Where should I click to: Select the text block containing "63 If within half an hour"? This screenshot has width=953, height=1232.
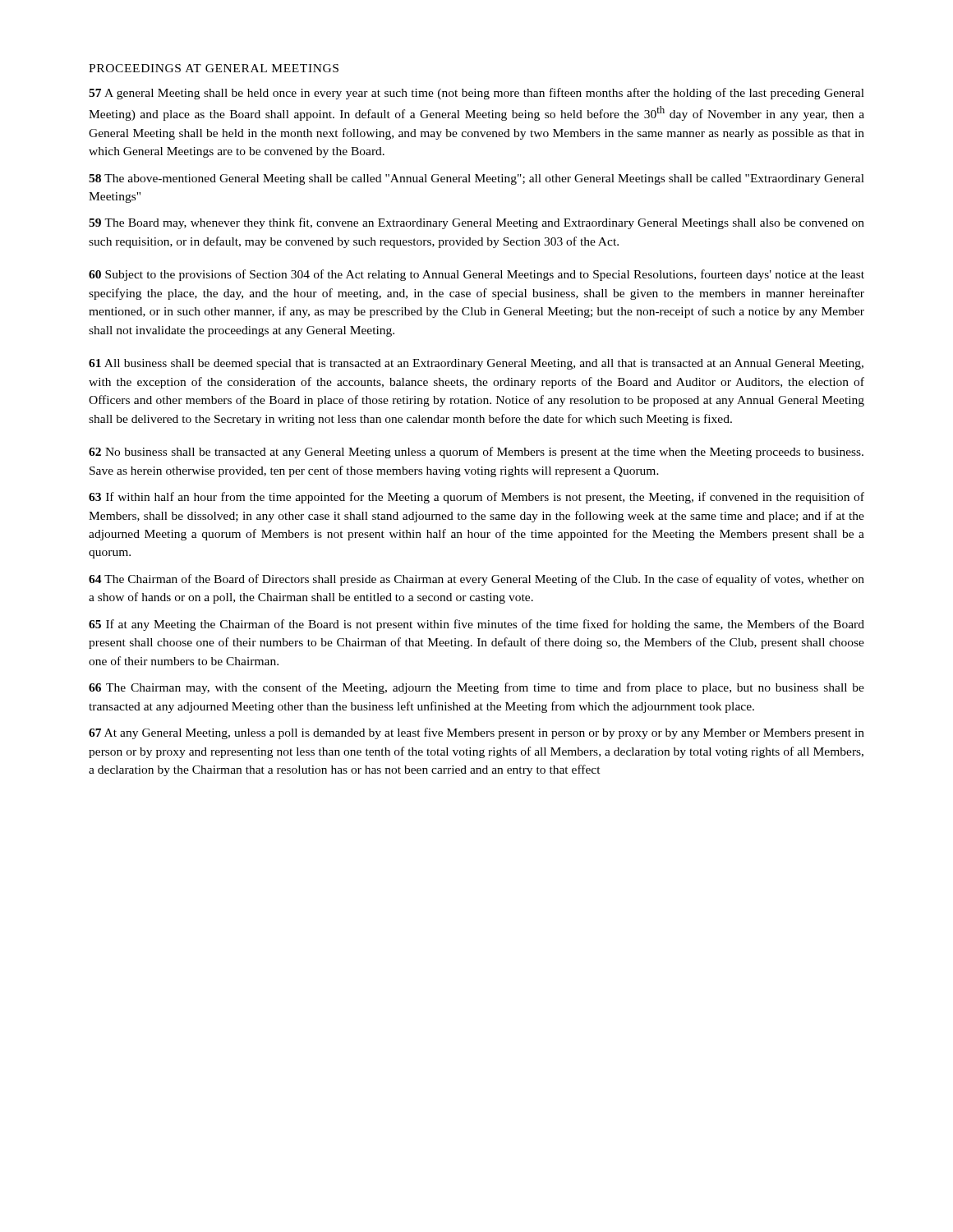476,524
